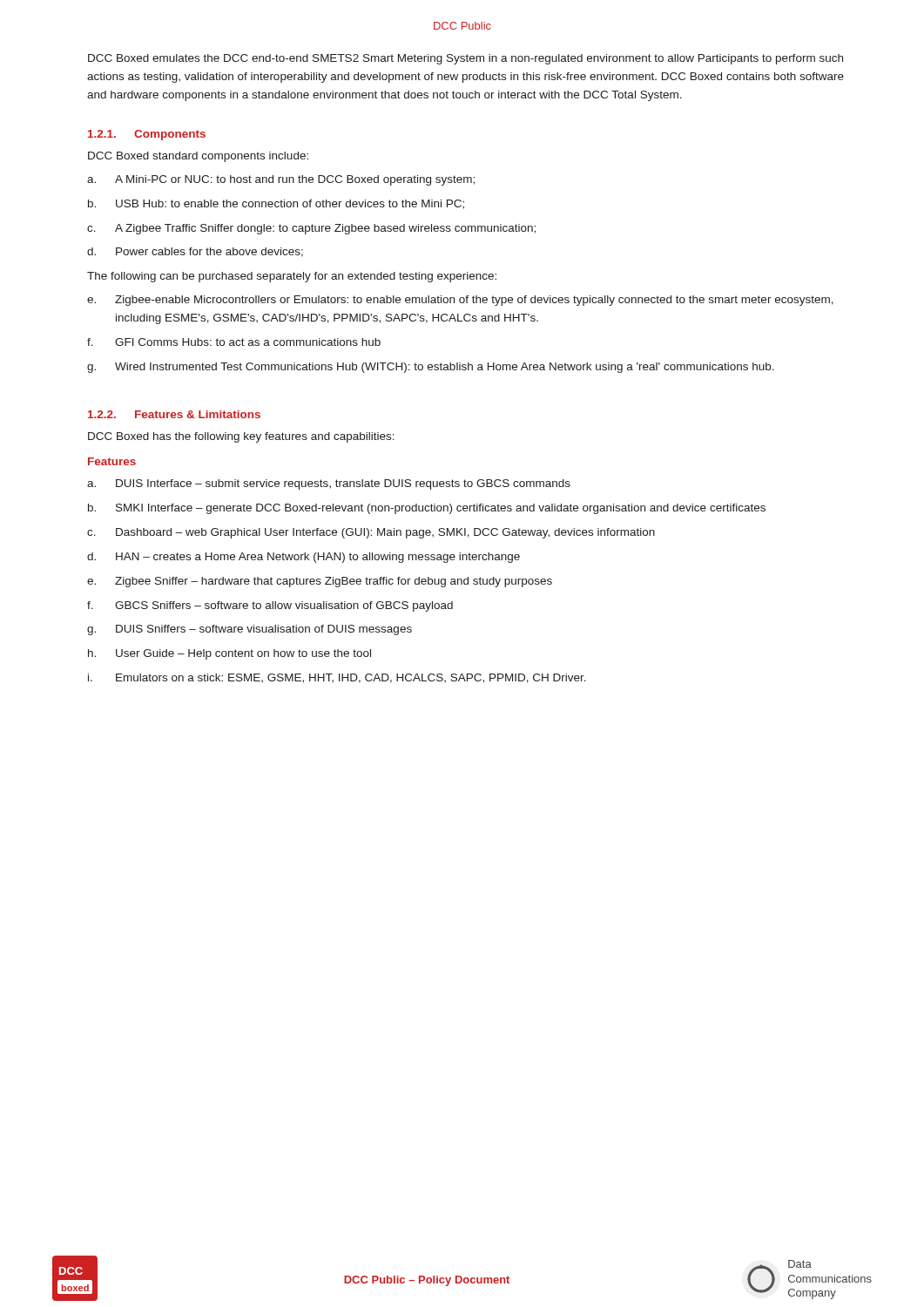
Task: Click on the text block containing "DCC Boxed emulates the DCC end-to-end"
Action: point(466,76)
